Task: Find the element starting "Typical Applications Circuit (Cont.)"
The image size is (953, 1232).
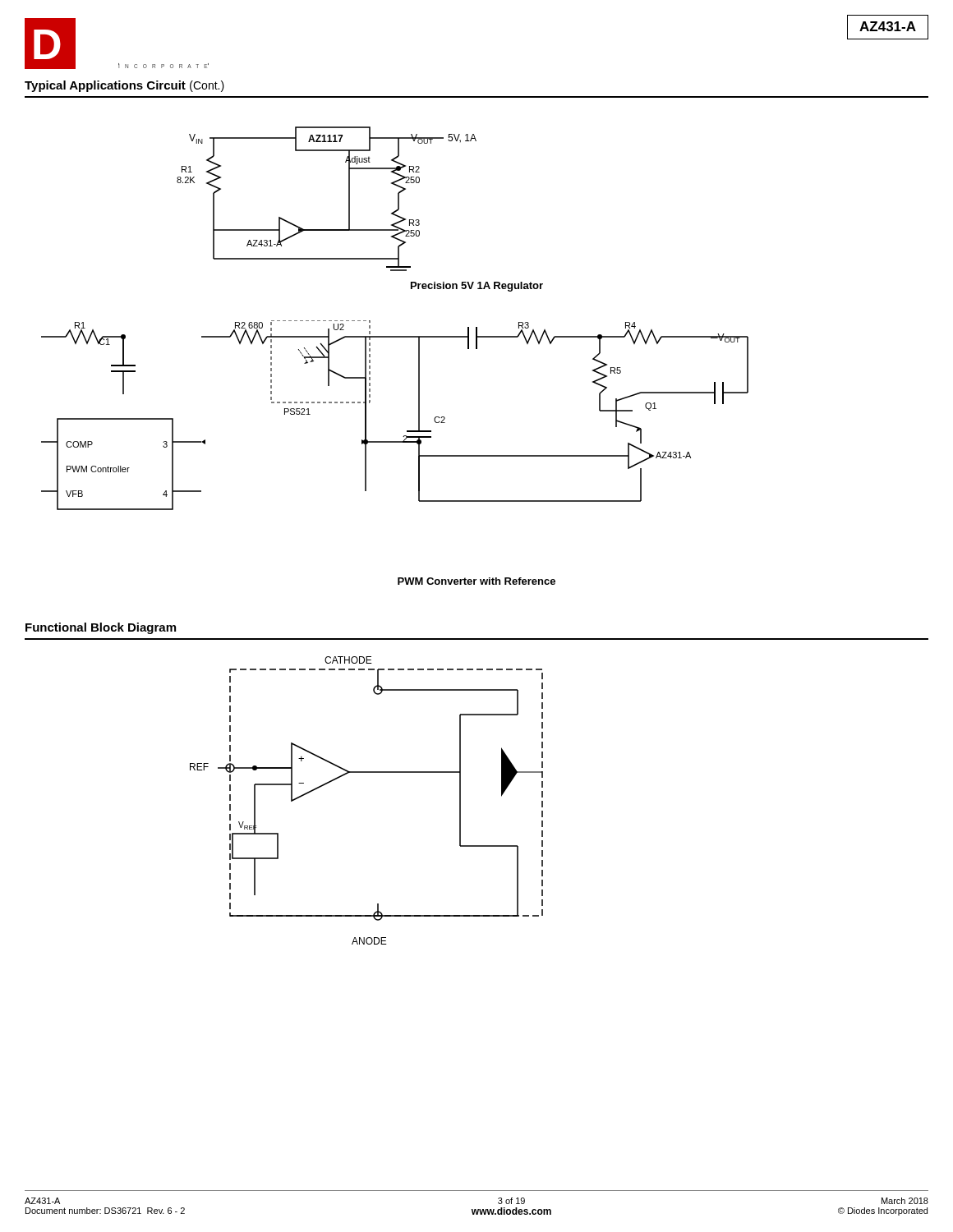Action: pyautogui.click(x=125, y=85)
